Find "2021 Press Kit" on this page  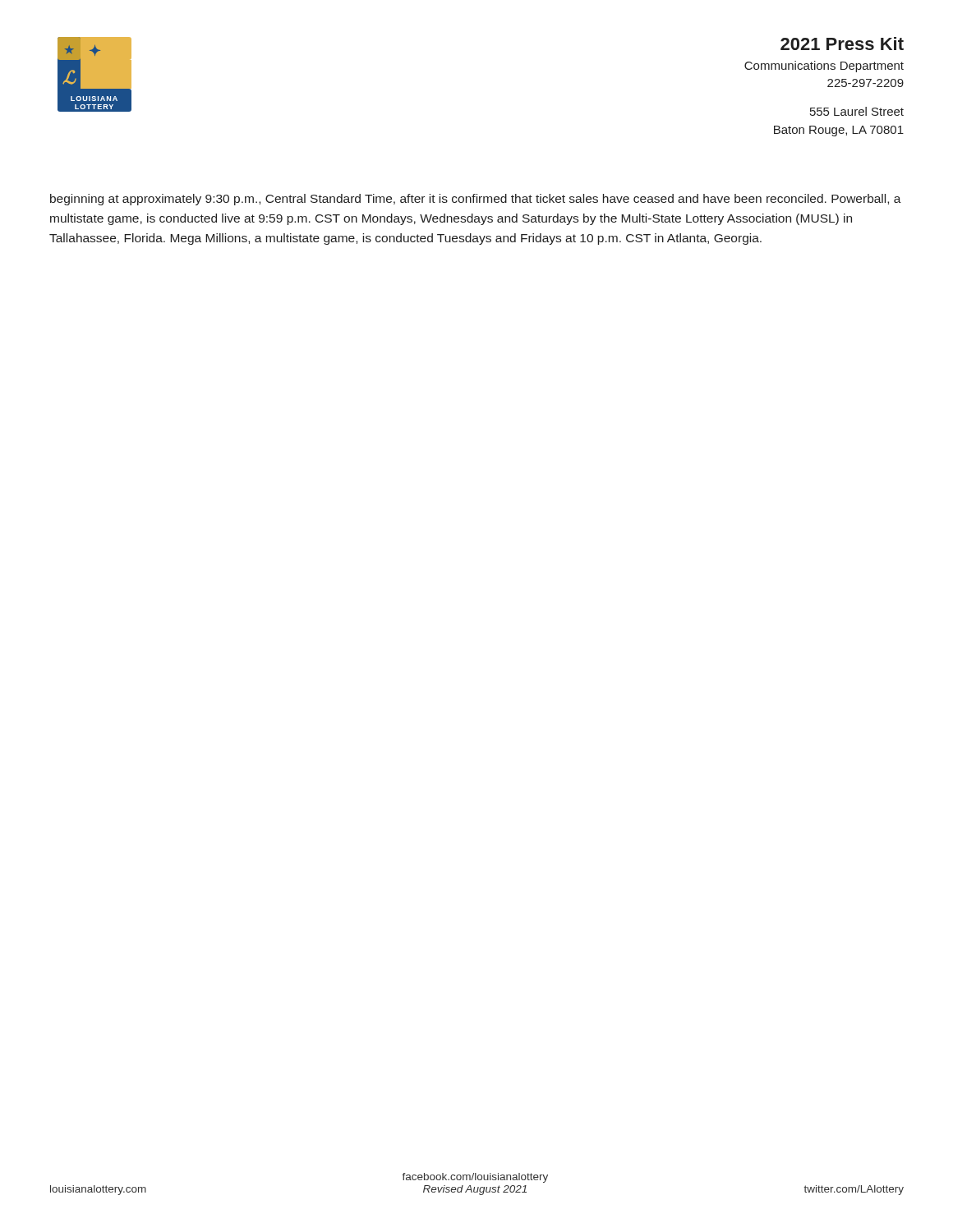(842, 44)
